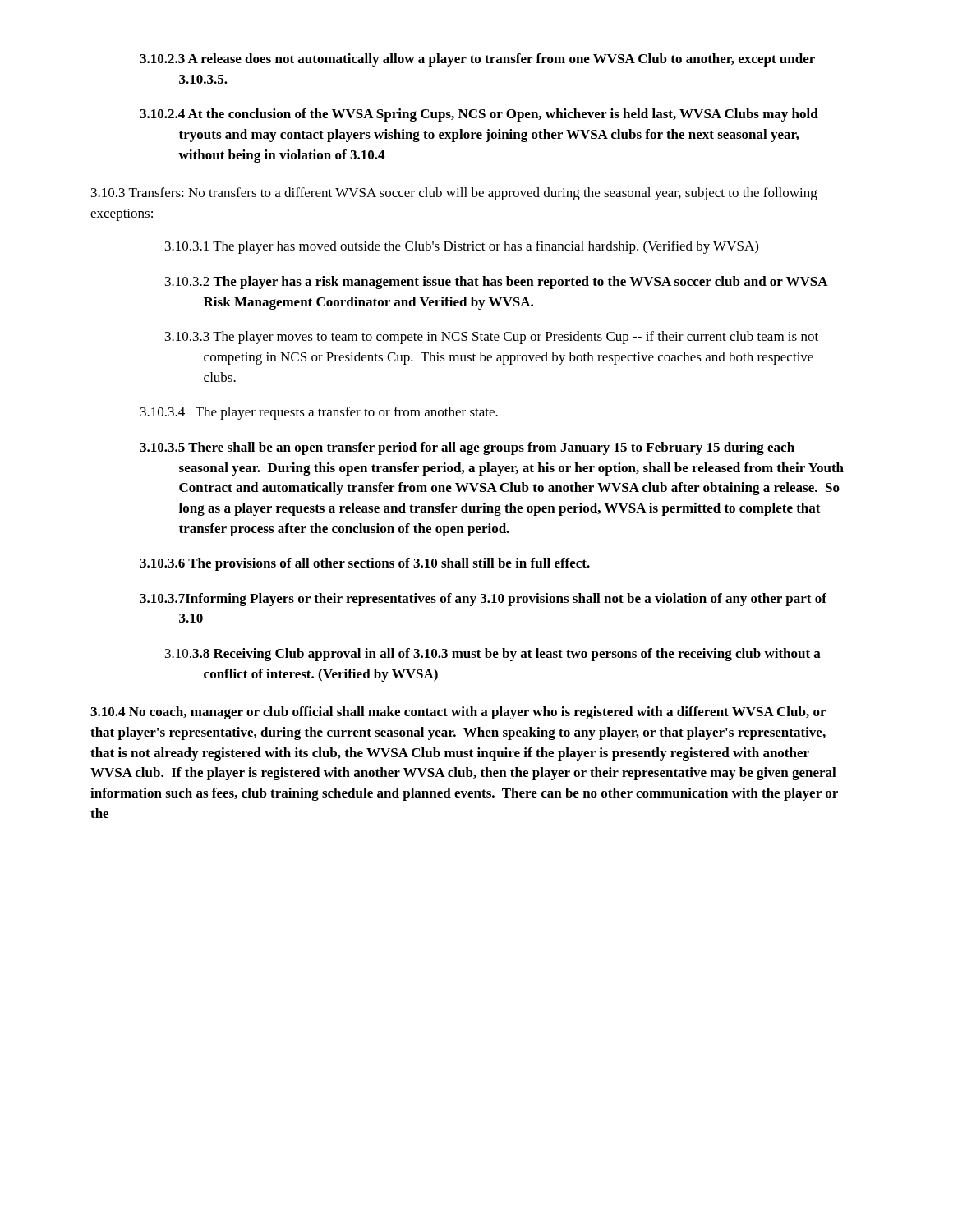Locate the text block that says "10.4 No coach, manager or club official"
Viewport: 953px width, 1232px height.
click(x=464, y=763)
